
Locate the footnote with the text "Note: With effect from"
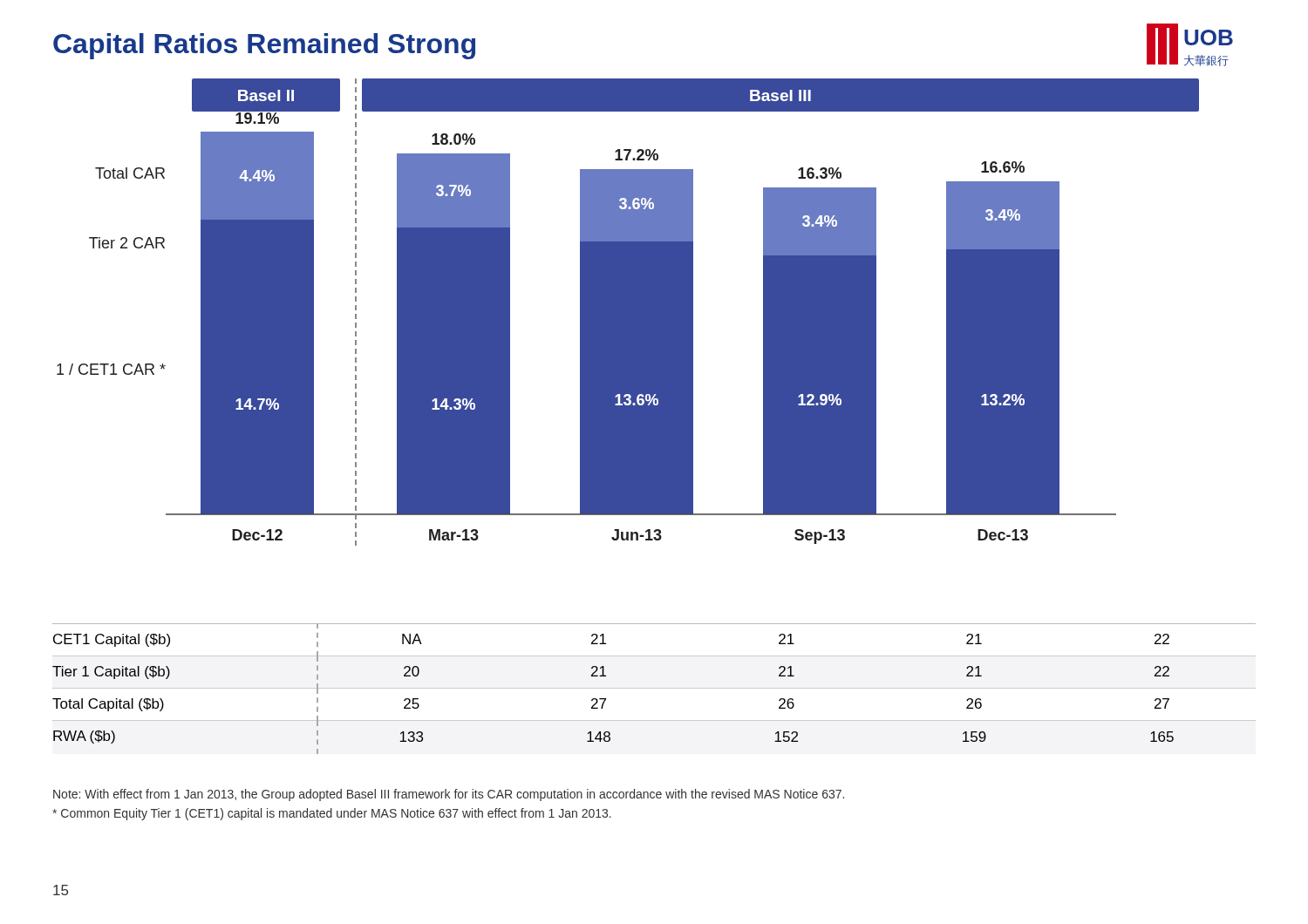449,804
